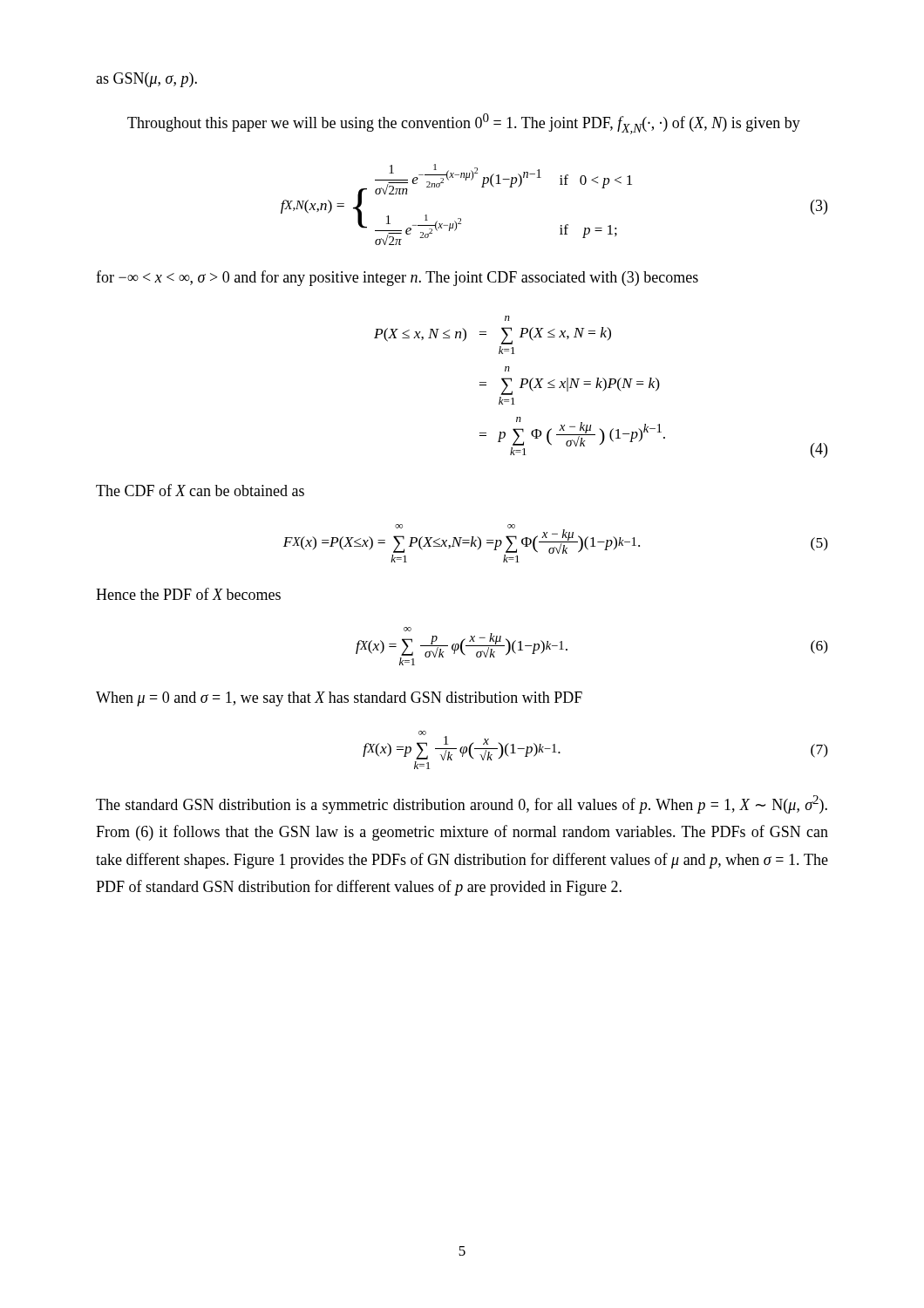This screenshot has width=924, height=1308.
Task: Where is the formula that starts "P(X ≤ x, N ≤ n)"?
Action: click(x=560, y=384)
